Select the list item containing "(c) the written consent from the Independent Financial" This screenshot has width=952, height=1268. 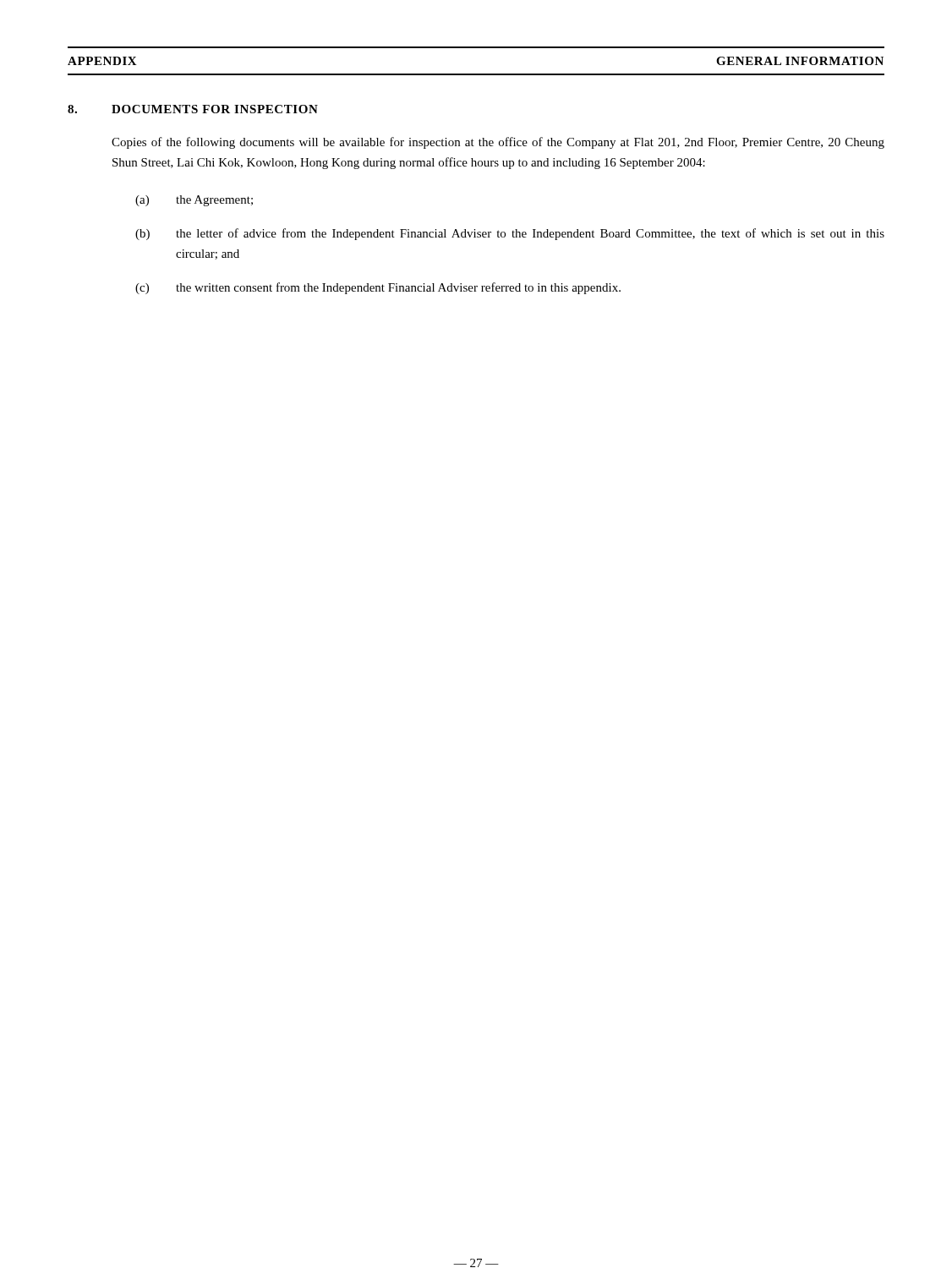pos(378,287)
